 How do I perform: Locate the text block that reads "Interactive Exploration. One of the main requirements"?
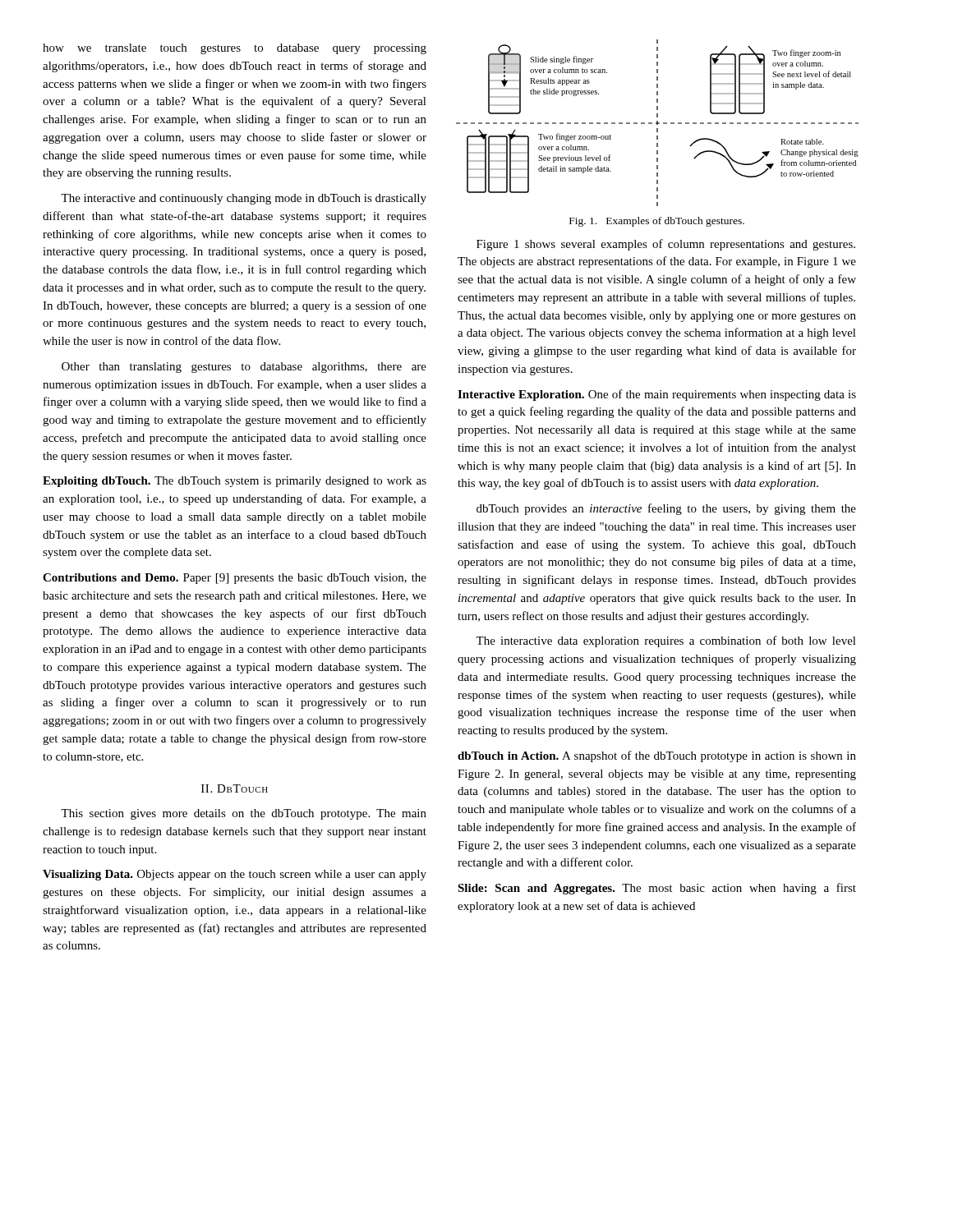click(x=657, y=439)
